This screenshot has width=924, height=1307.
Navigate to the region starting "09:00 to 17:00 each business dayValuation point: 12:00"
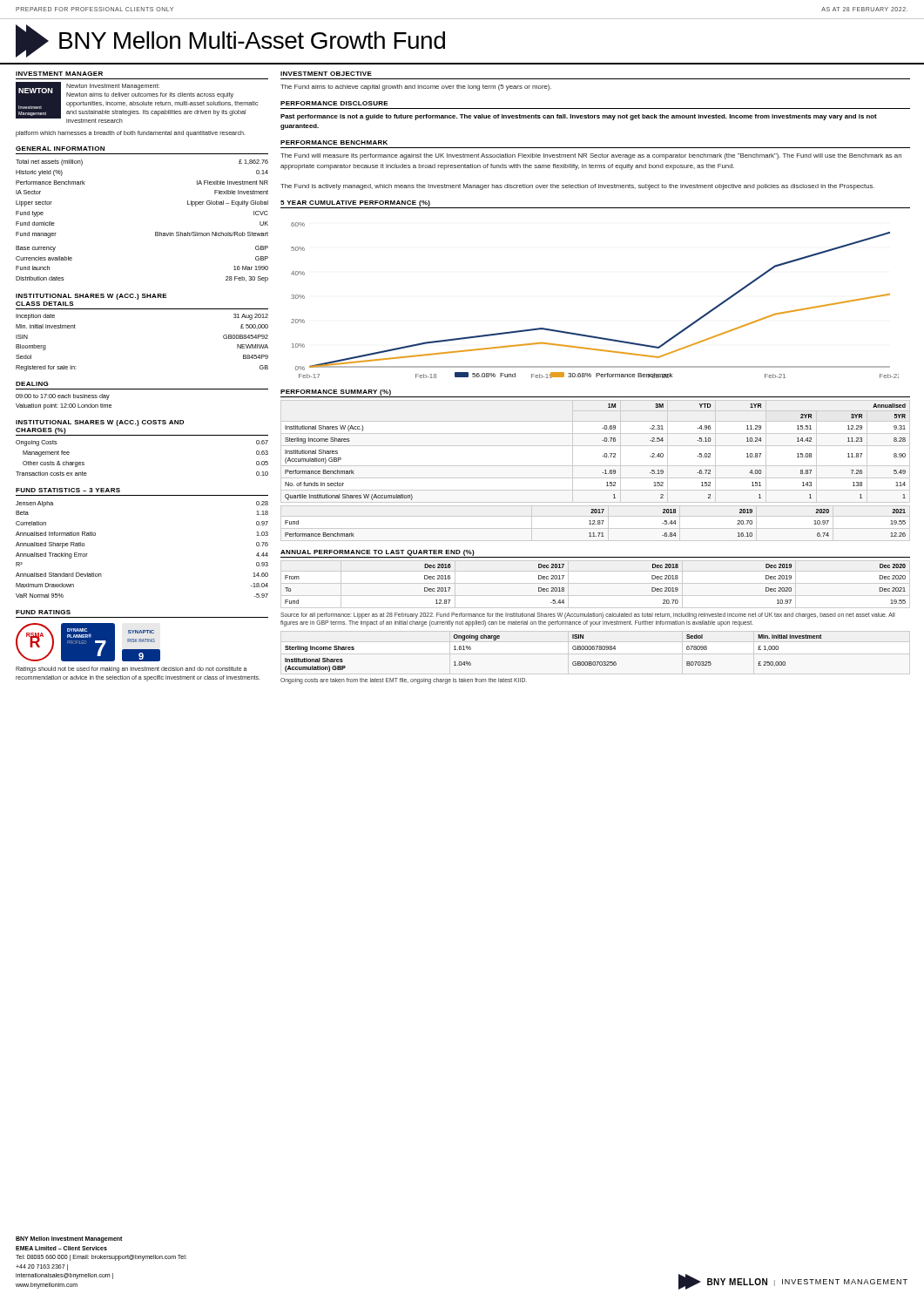pos(64,401)
